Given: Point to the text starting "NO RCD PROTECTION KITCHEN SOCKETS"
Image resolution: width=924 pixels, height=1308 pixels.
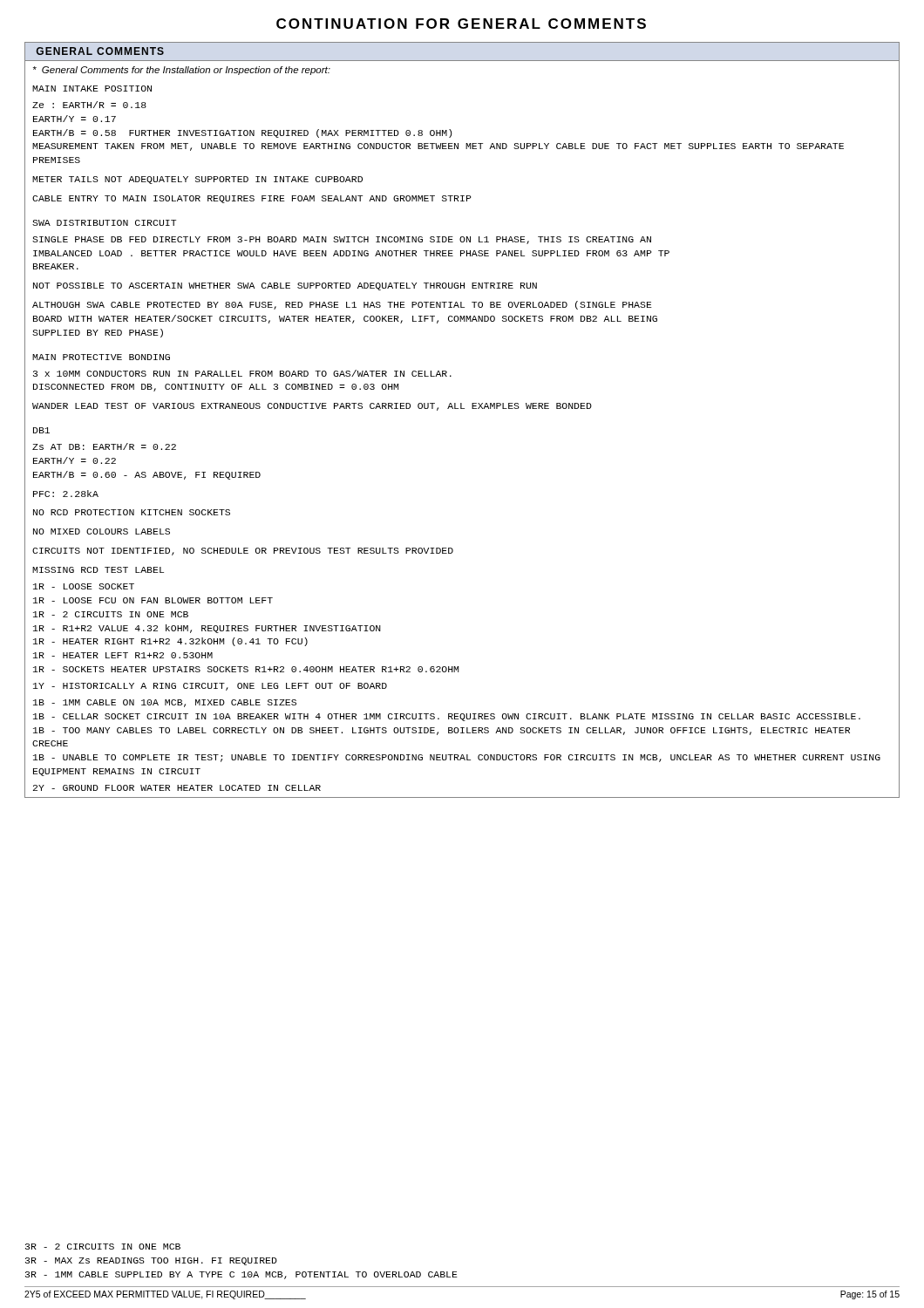Looking at the screenshot, I should pos(132,513).
